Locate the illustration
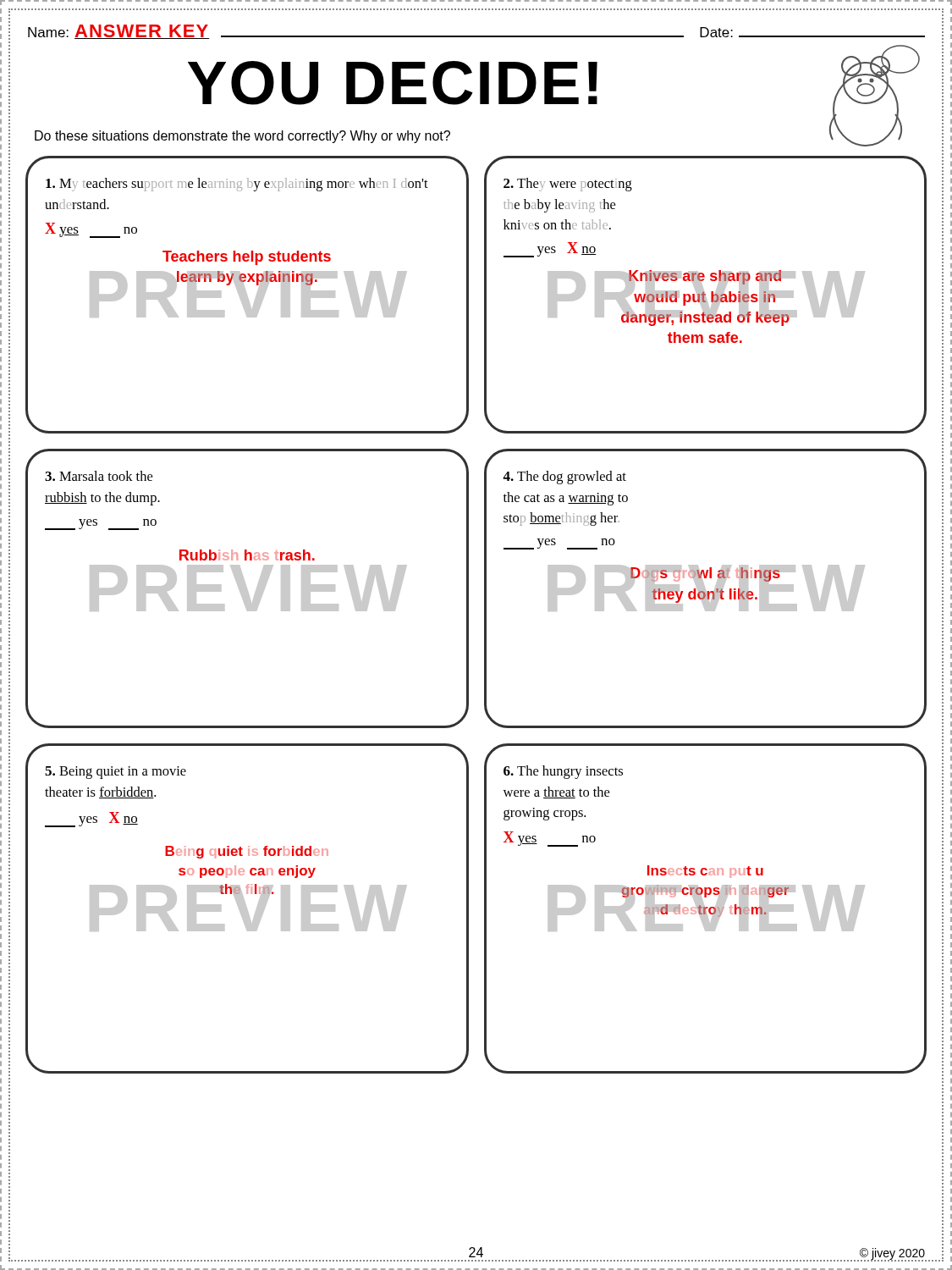Image resolution: width=952 pixels, height=1270 pixels. coord(866,91)
